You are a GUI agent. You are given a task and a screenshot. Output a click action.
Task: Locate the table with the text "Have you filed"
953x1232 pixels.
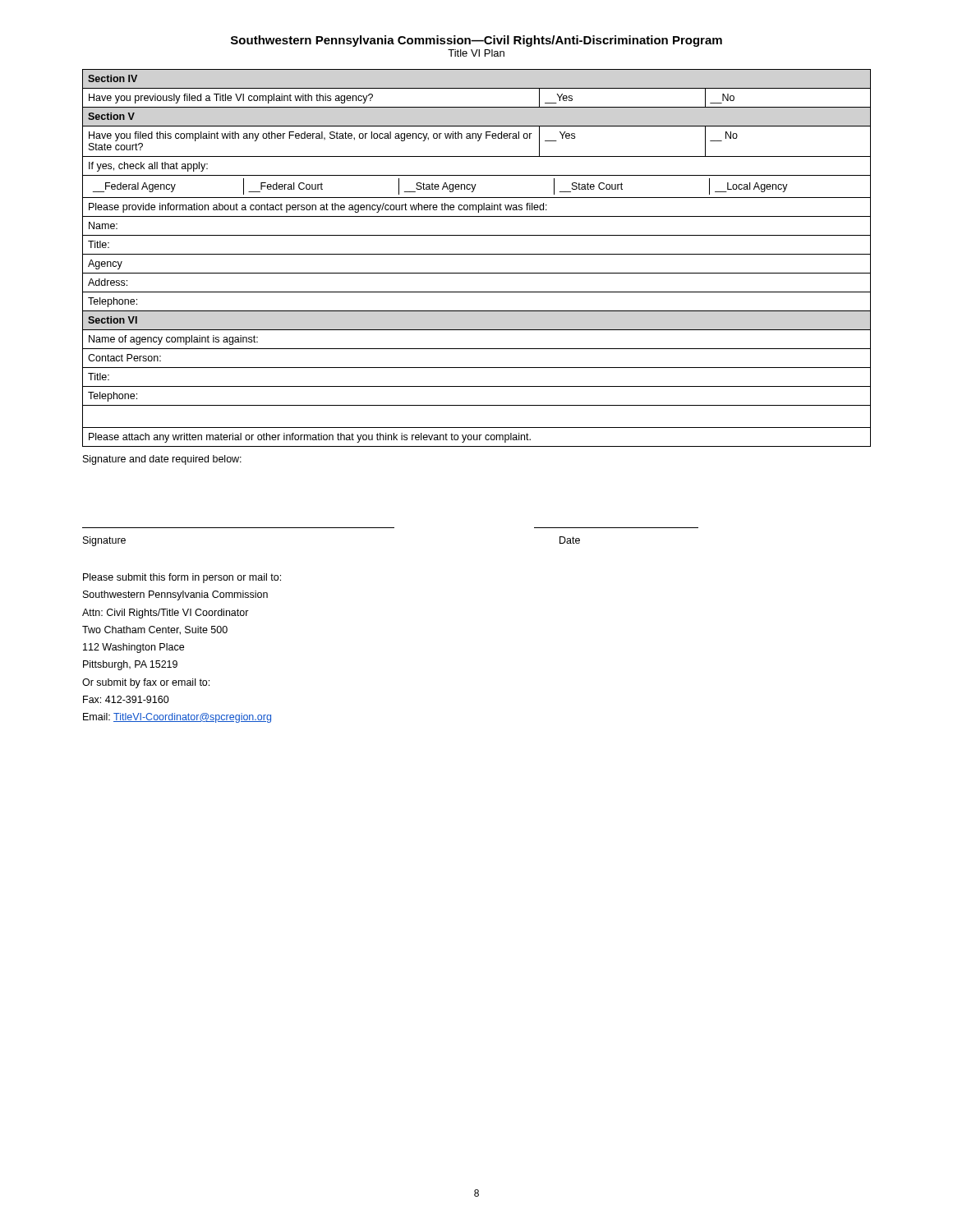(476, 258)
